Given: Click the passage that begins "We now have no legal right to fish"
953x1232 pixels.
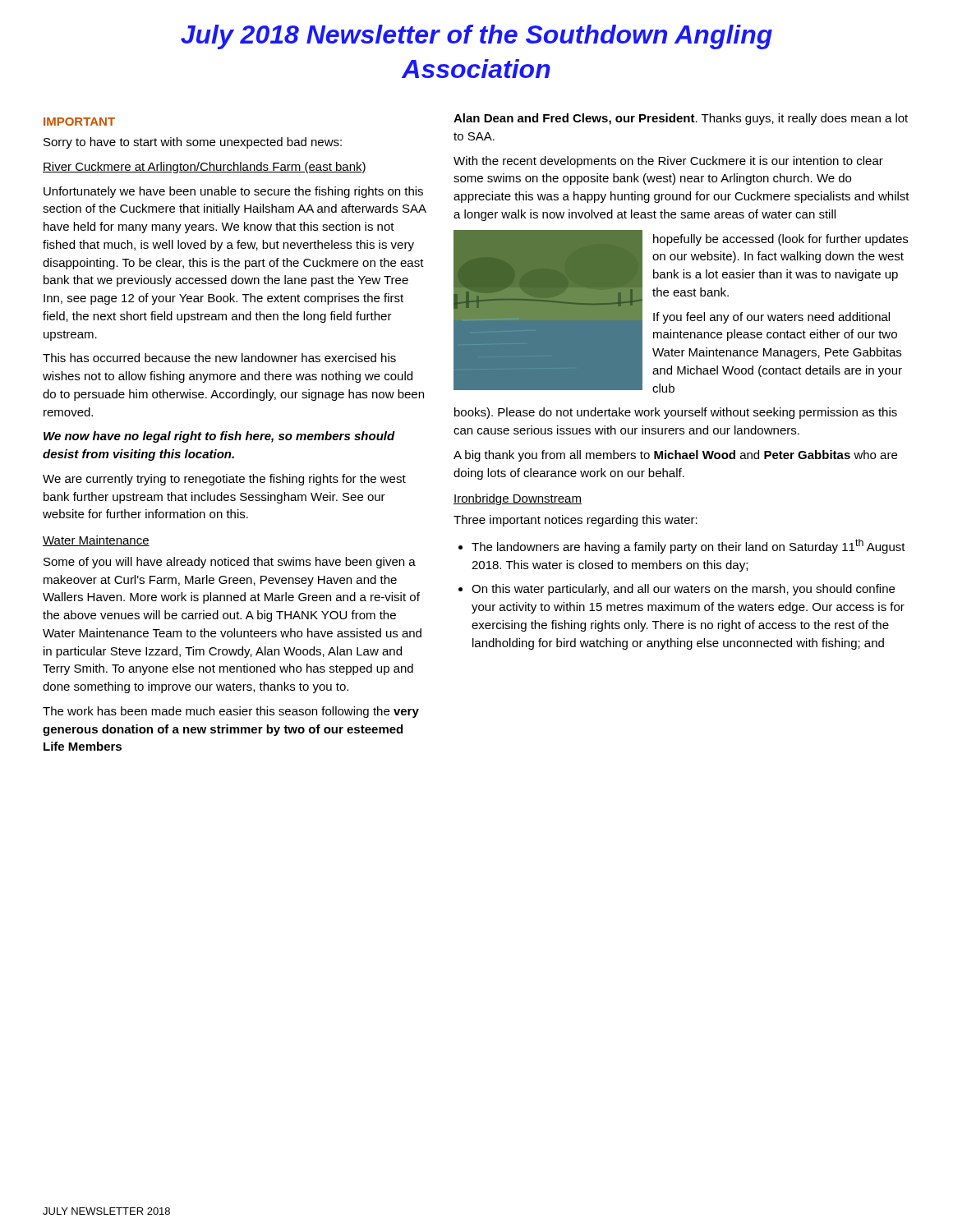Looking at the screenshot, I should click(236, 445).
